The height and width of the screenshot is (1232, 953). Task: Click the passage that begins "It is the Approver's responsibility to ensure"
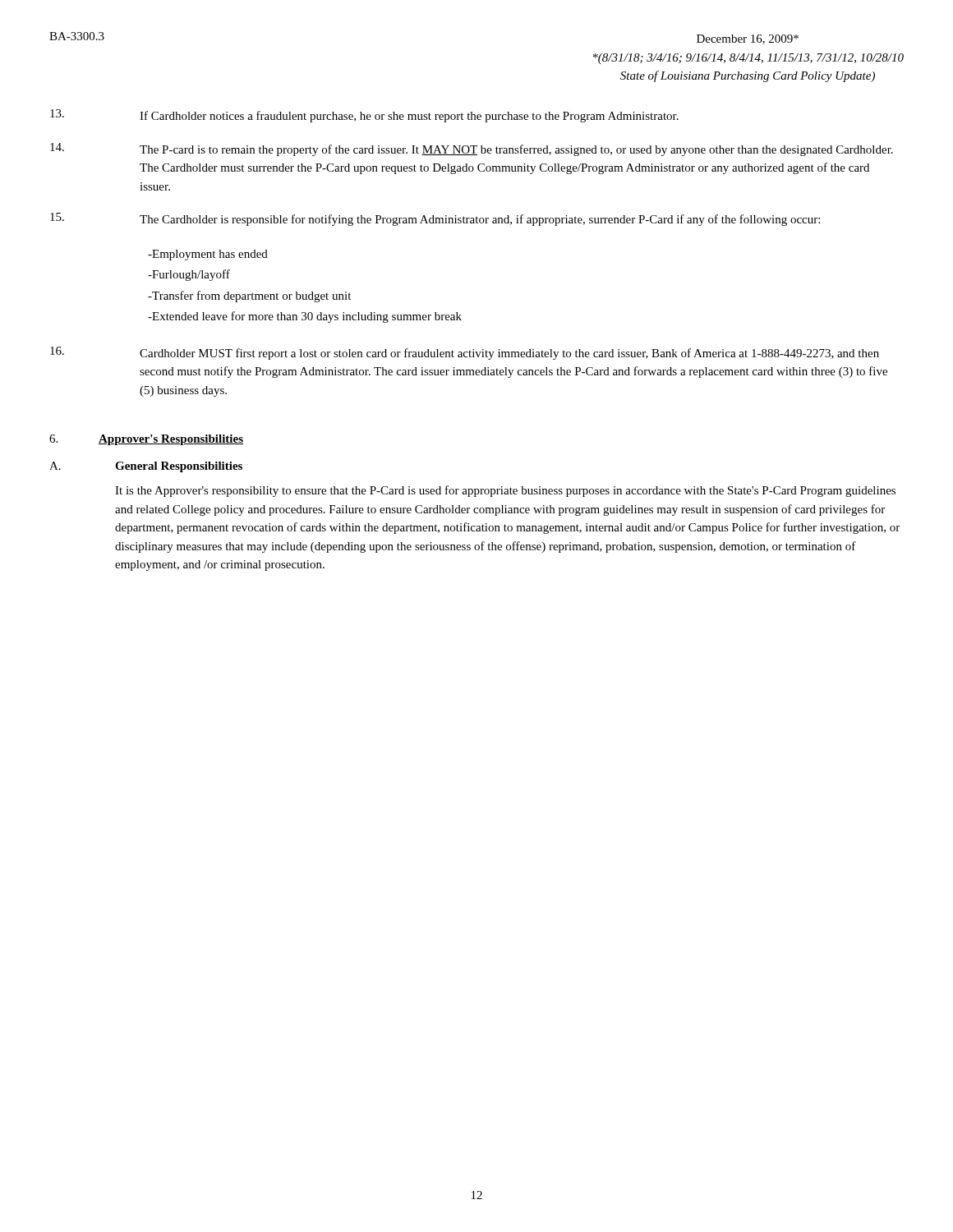click(x=507, y=527)
